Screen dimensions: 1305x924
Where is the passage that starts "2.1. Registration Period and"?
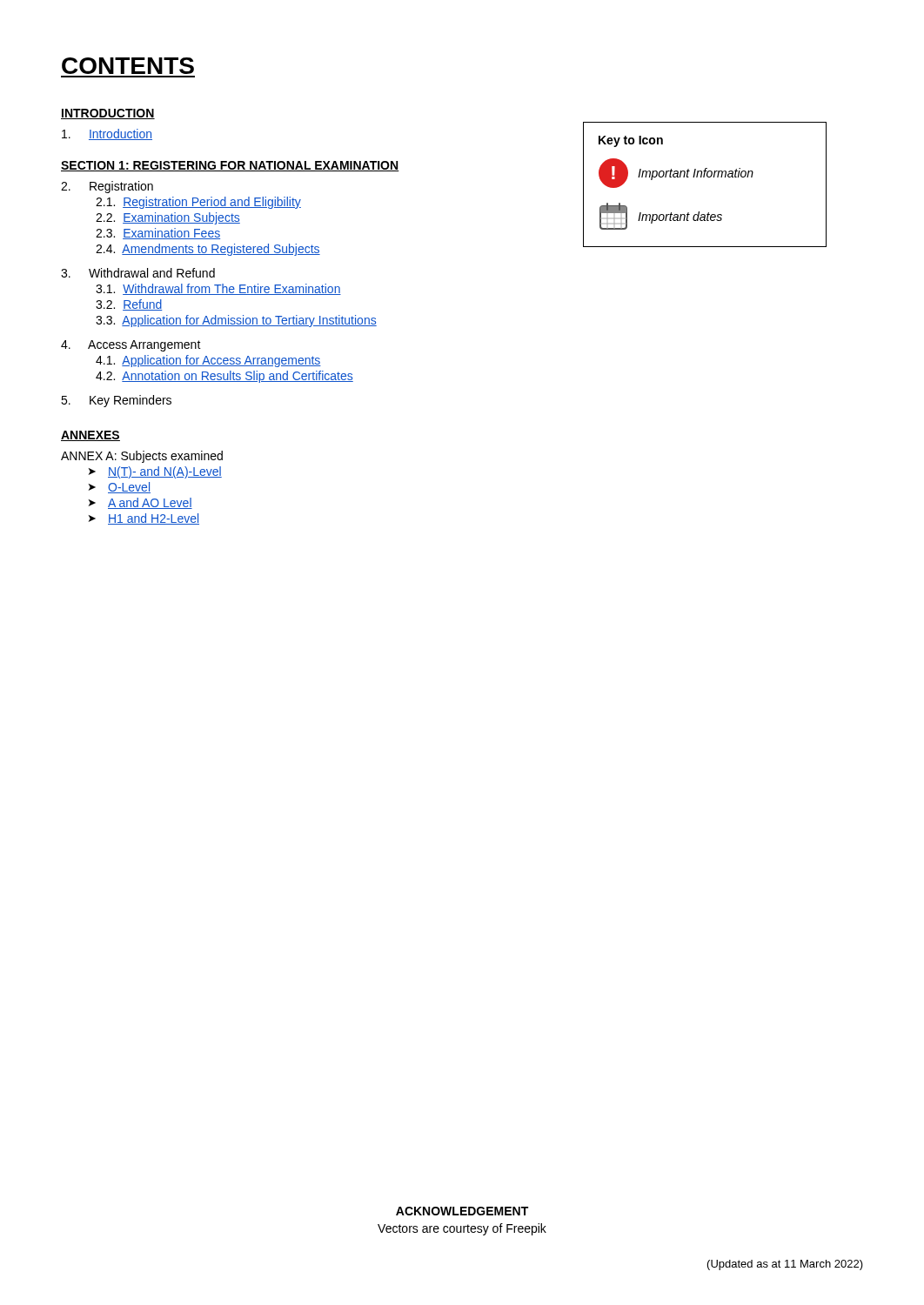point(198,202)
